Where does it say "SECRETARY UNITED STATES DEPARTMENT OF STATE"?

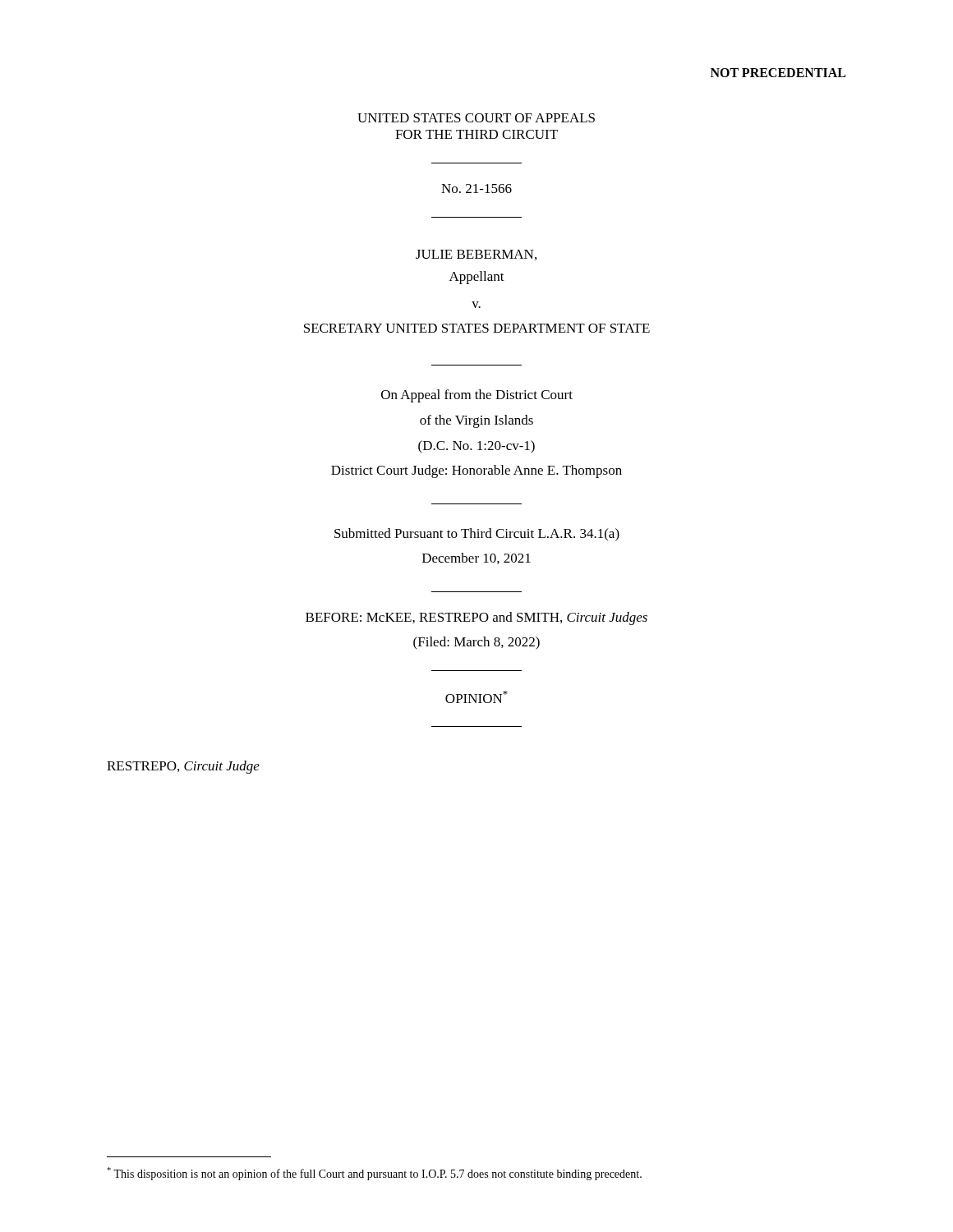click(x=476, y=328)
